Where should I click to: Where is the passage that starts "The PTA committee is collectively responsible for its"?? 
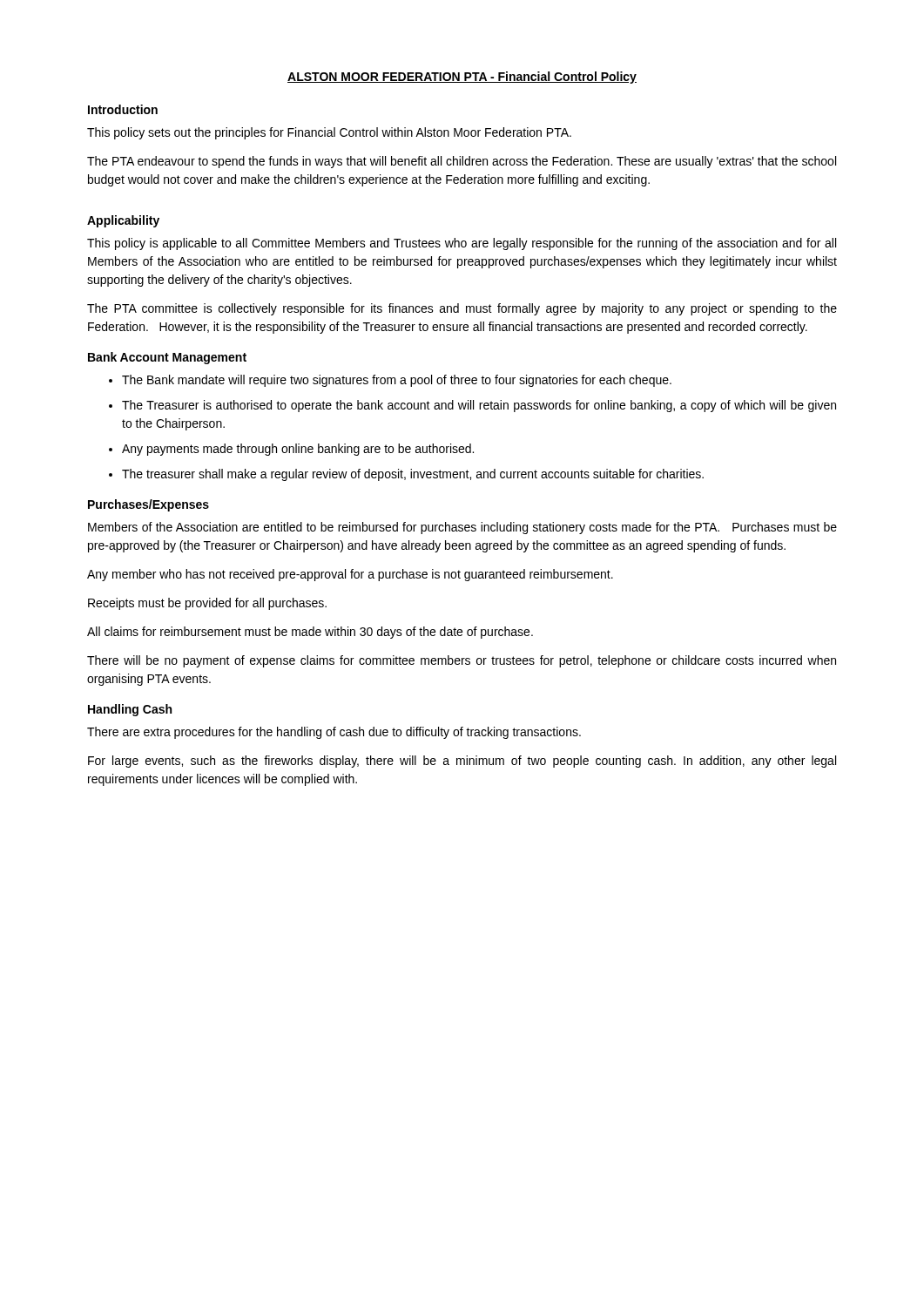[462, 318]
